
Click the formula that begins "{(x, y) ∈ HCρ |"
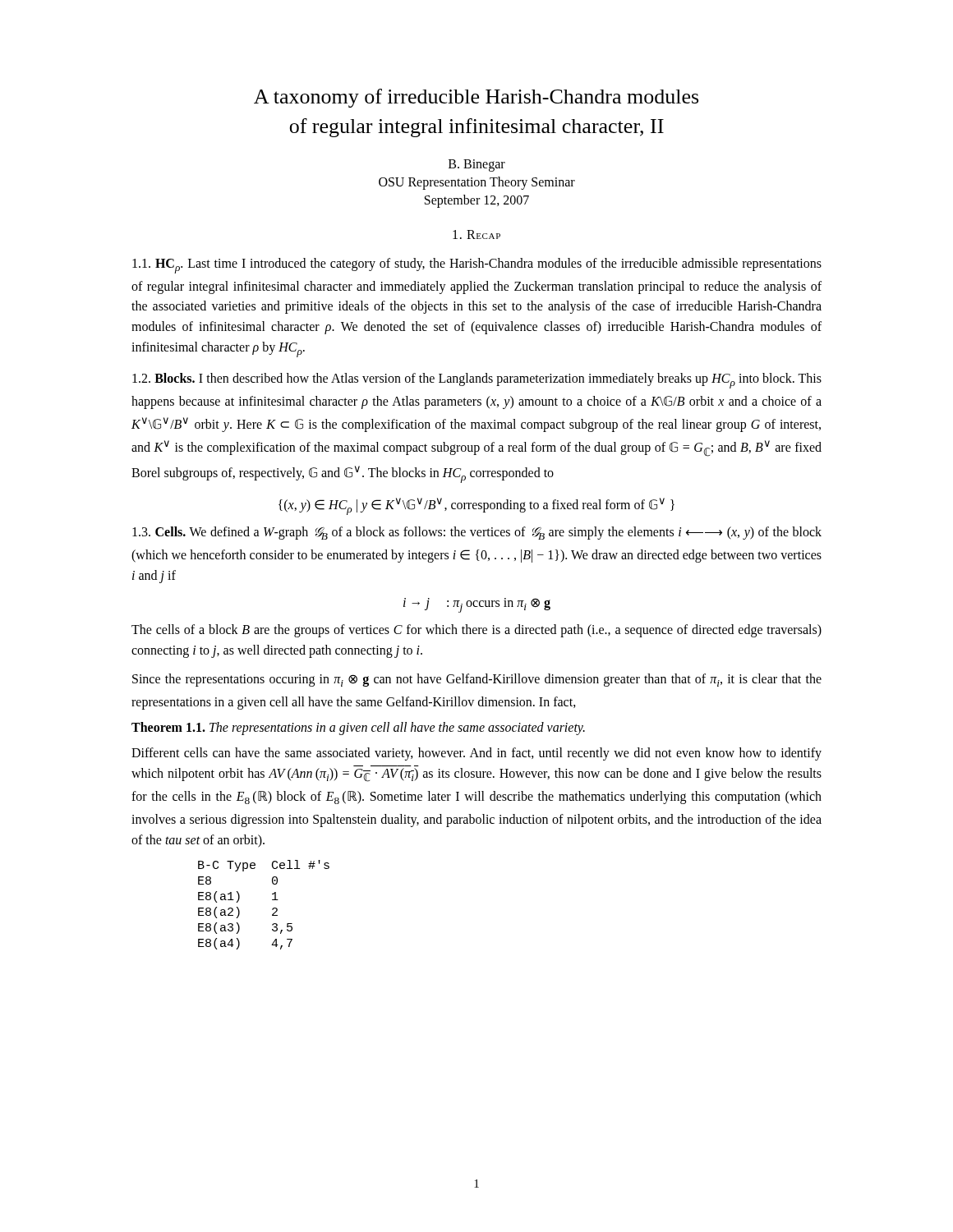[x=476, y=505]
